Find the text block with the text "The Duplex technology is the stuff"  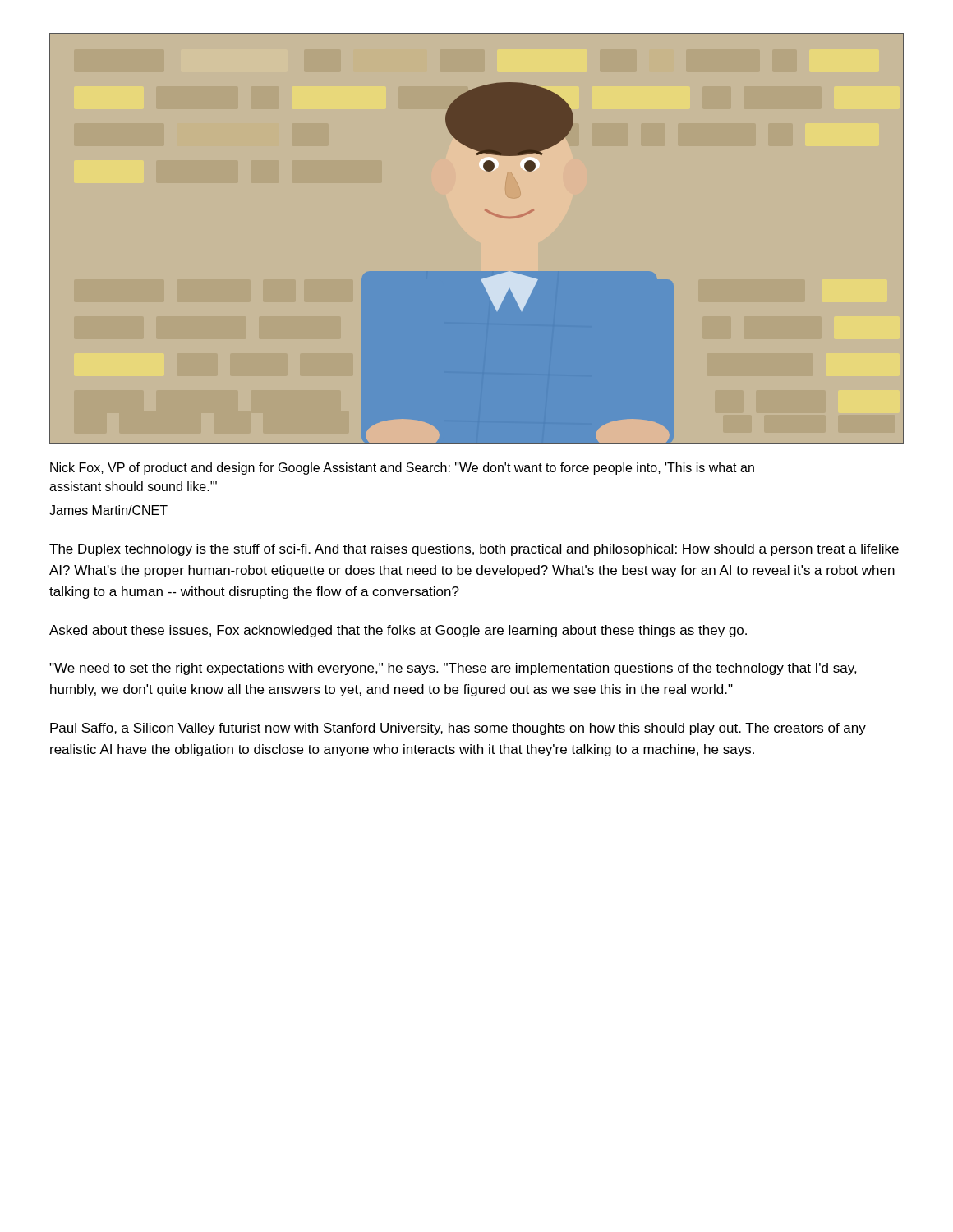474,570
